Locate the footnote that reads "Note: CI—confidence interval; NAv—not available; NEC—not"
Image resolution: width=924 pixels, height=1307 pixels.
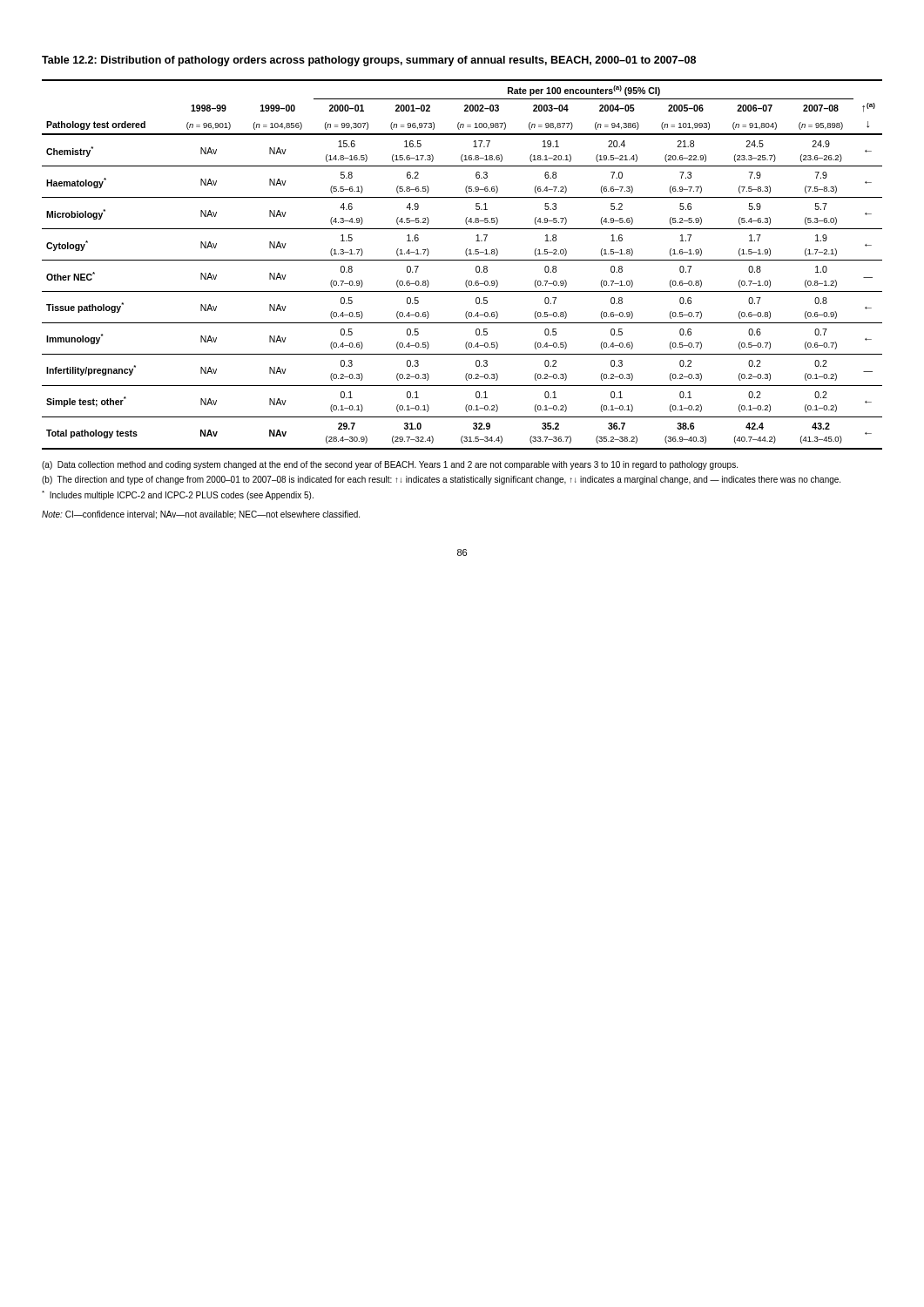(201, 515)
